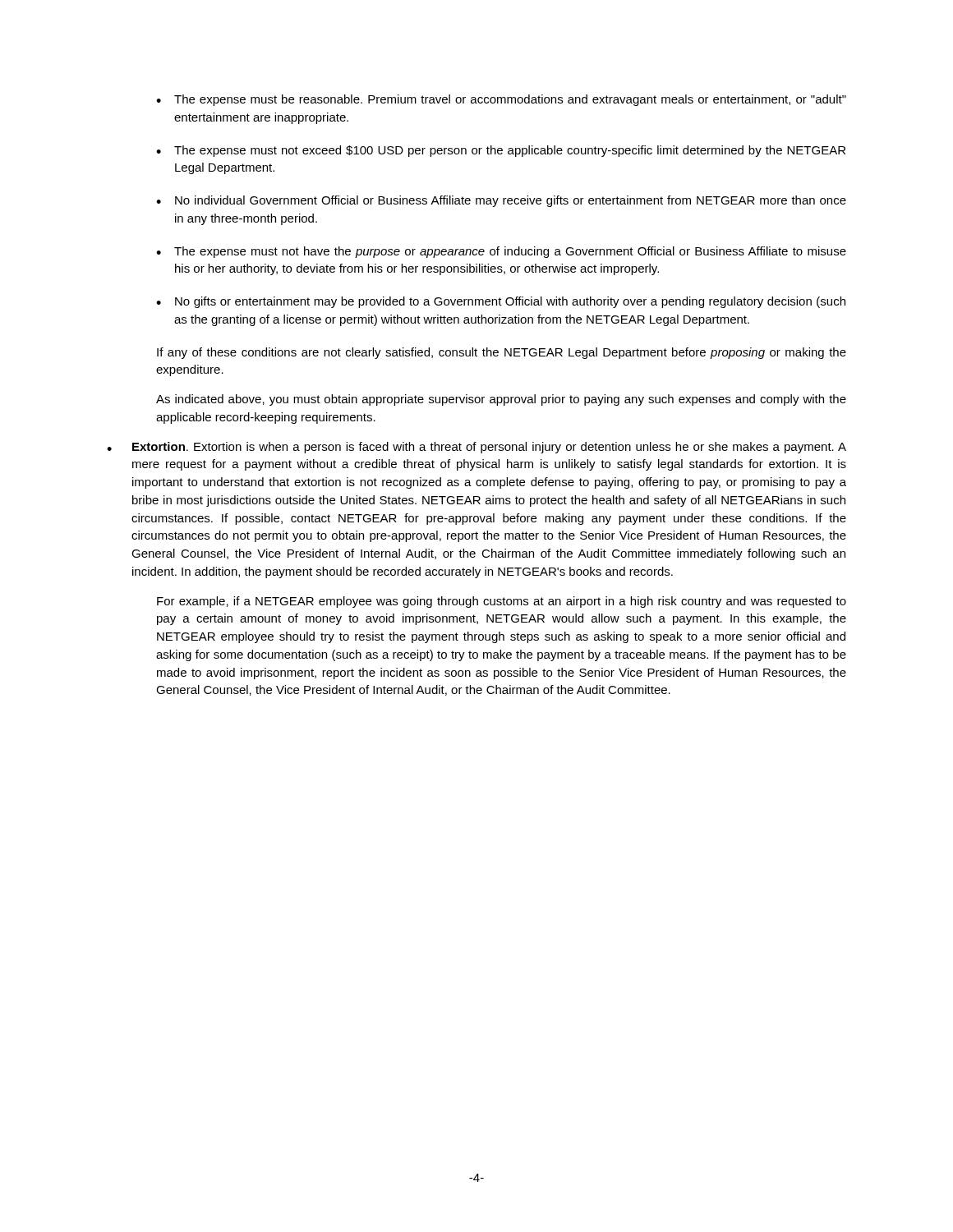Find the text starting "• No individual Government"
Image resolution: width=953 pixels, height=1232 pixels.
pyautogui.click(x=501, y=209)
